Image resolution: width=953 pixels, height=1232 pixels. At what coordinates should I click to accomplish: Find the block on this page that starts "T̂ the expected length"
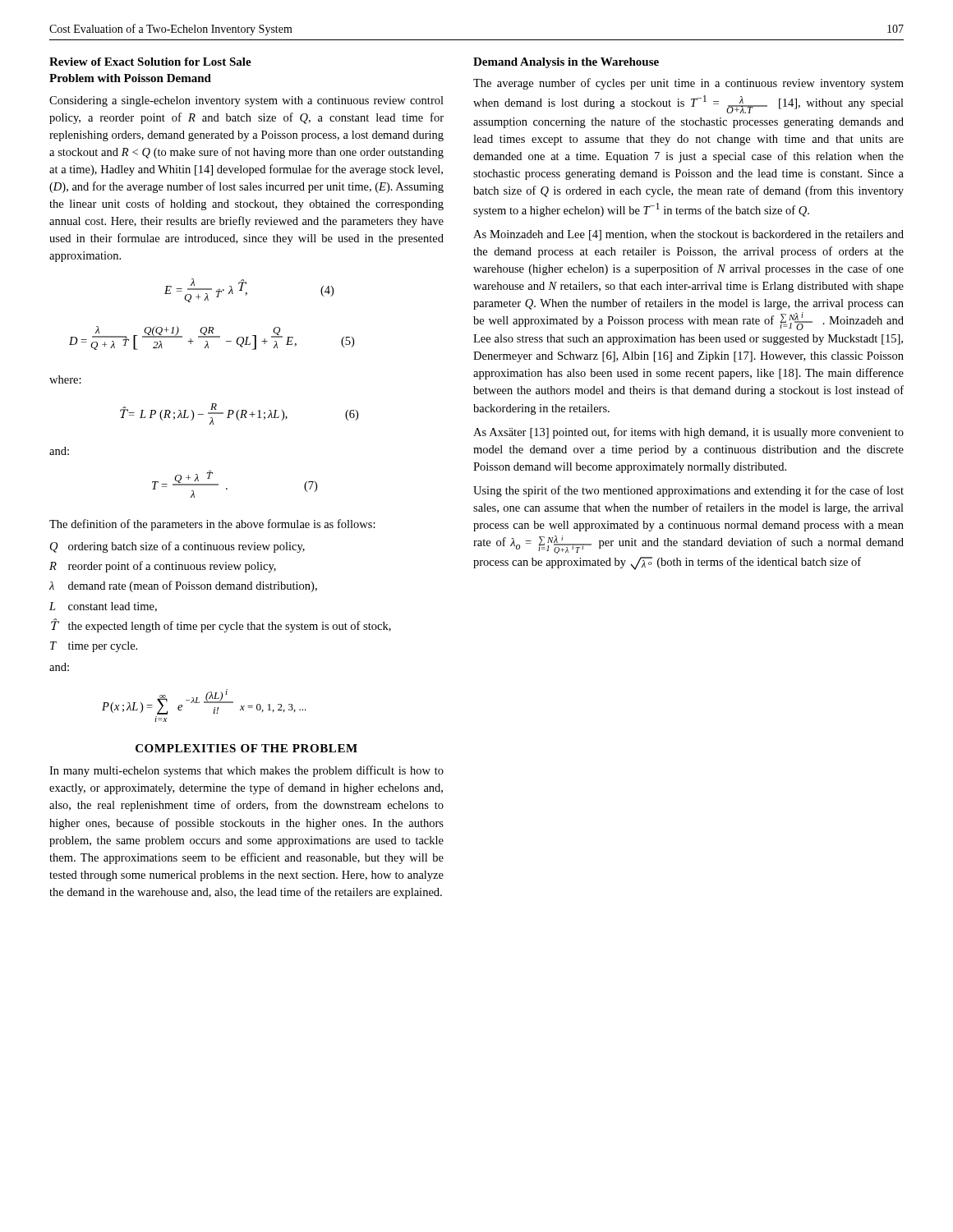223,626
